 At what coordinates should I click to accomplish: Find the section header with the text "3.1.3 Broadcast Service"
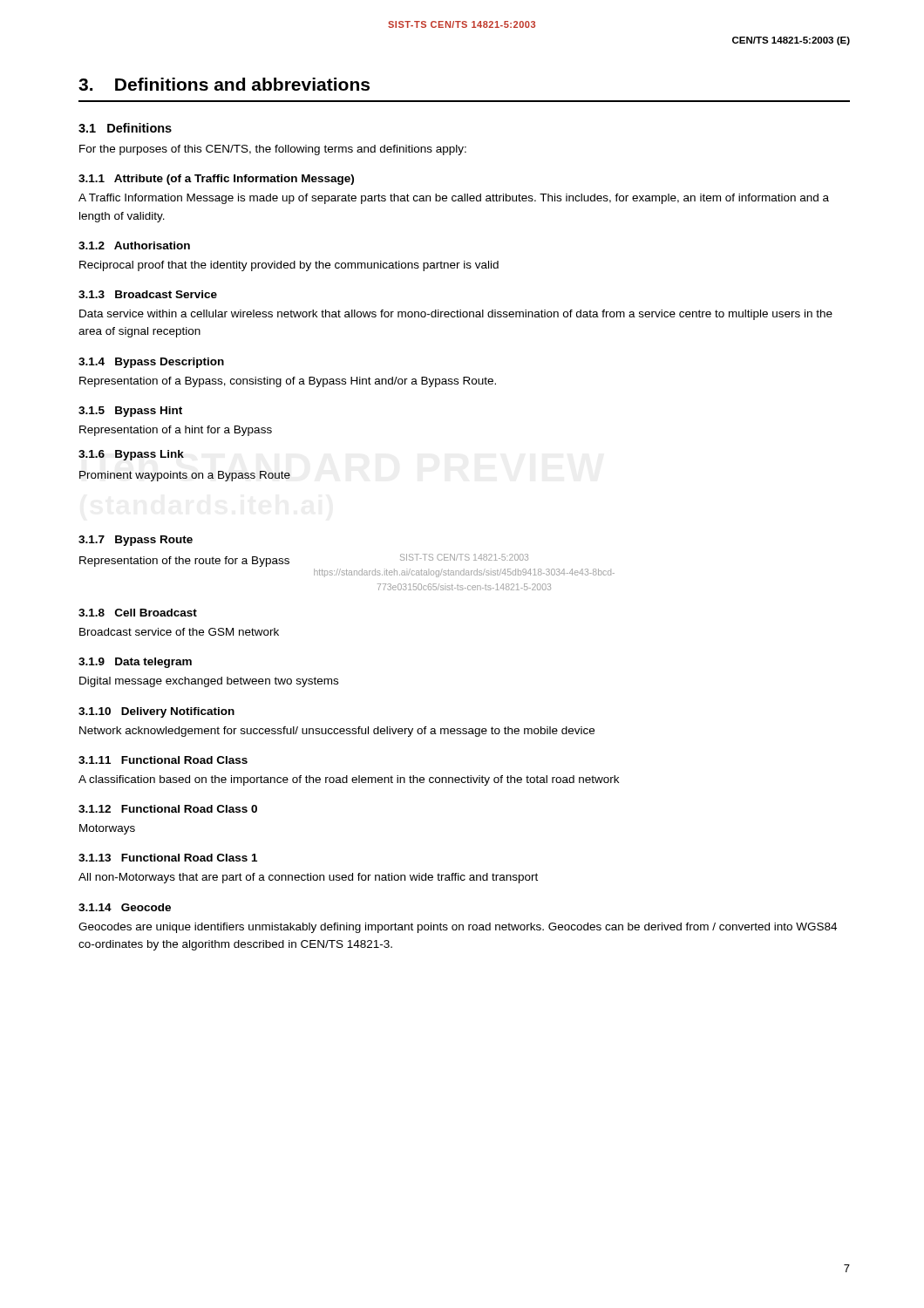click(148, 294)
